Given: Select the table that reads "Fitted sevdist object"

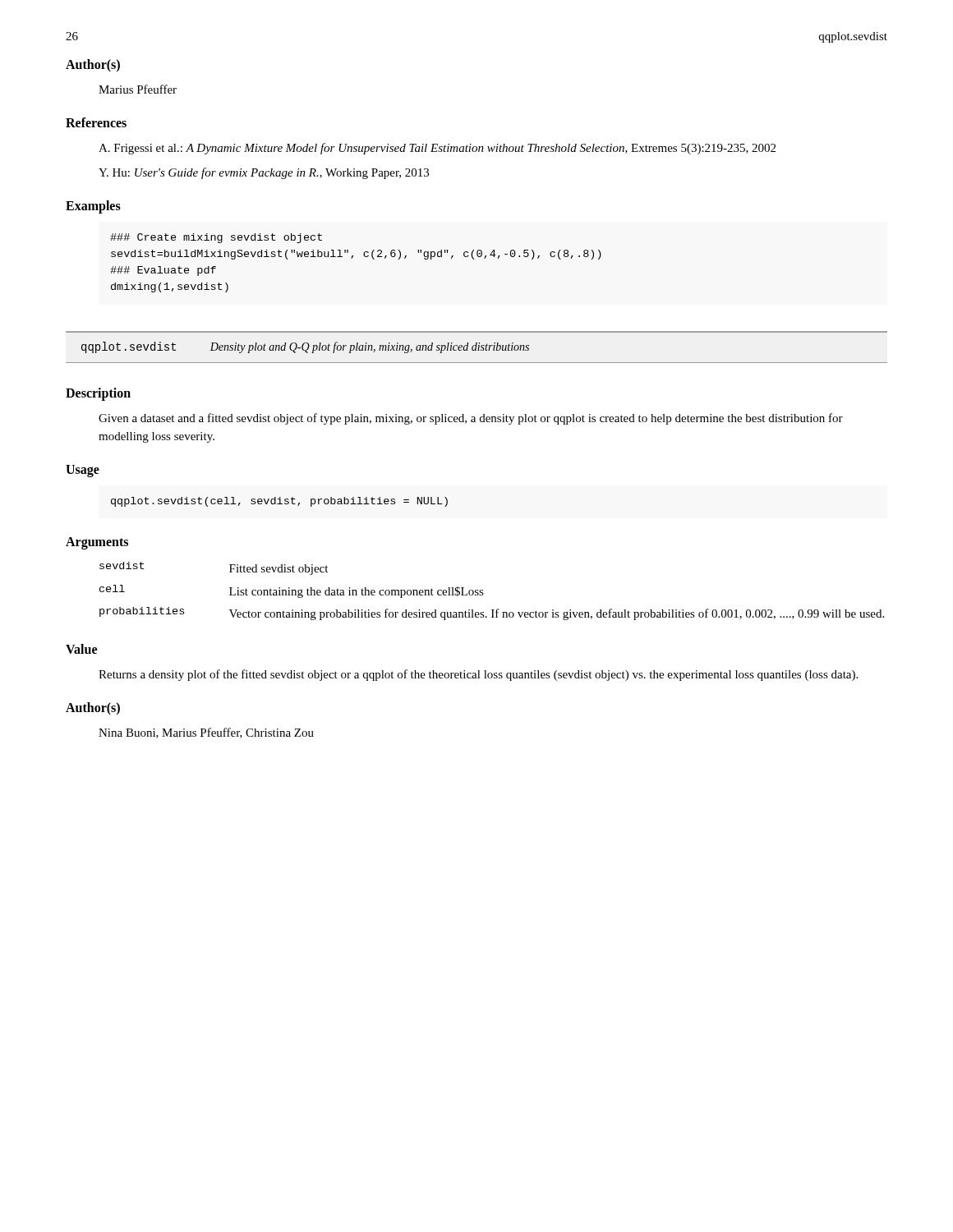Looking at the screenshot, I should pos(476,592).
